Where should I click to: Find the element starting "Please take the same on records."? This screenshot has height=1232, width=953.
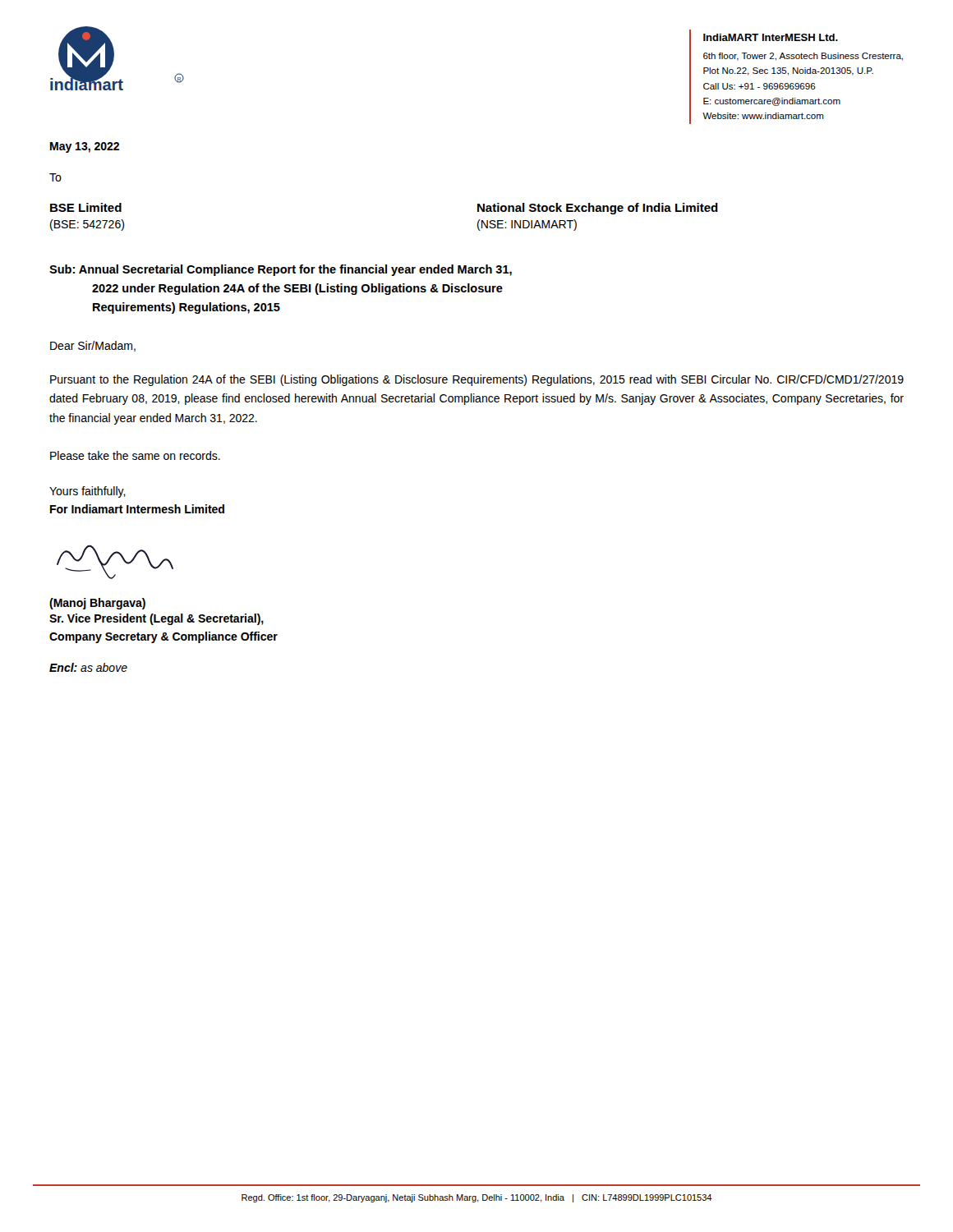pos(135,456)
